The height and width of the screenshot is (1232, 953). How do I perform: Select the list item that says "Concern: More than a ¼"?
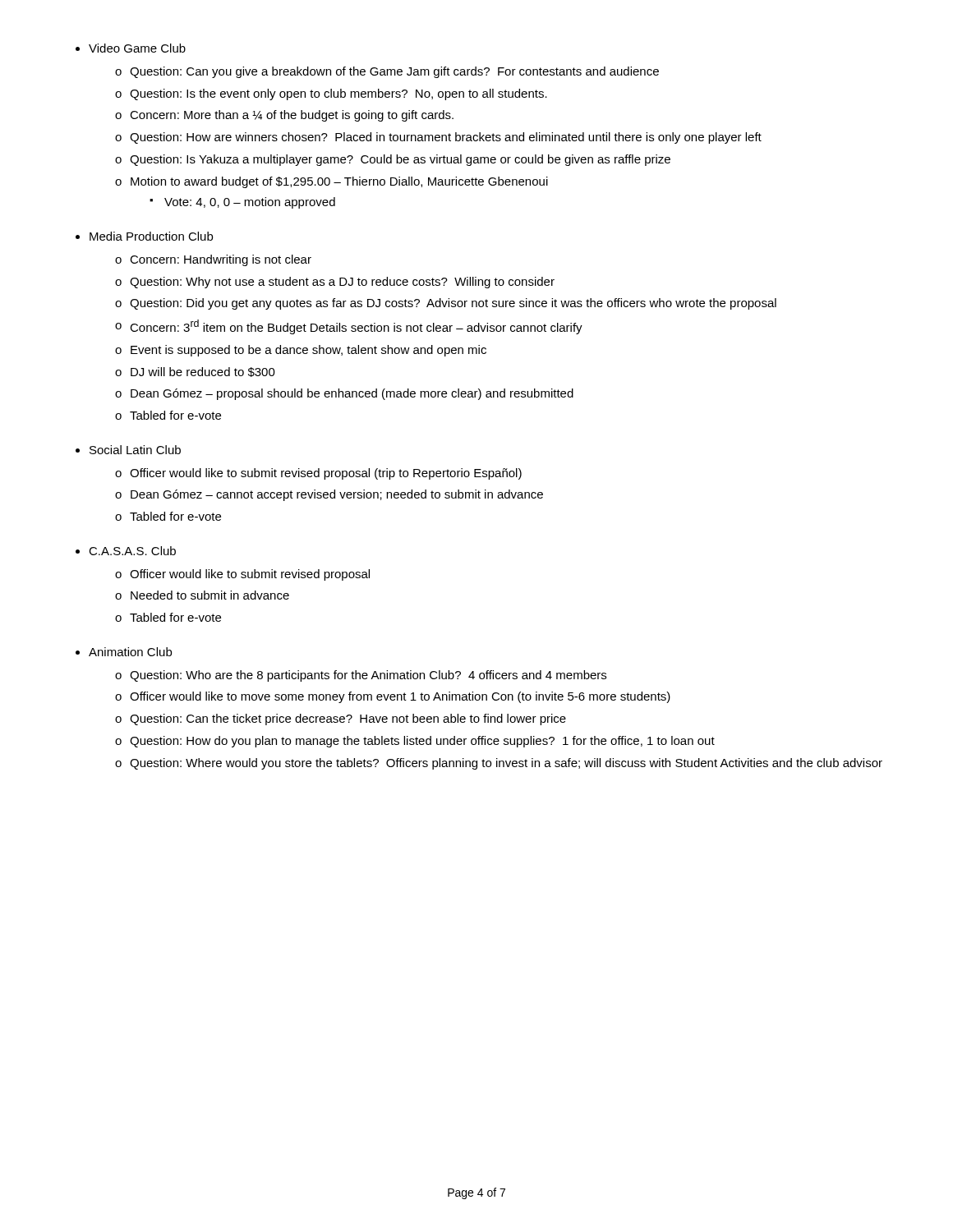(292, 115)
